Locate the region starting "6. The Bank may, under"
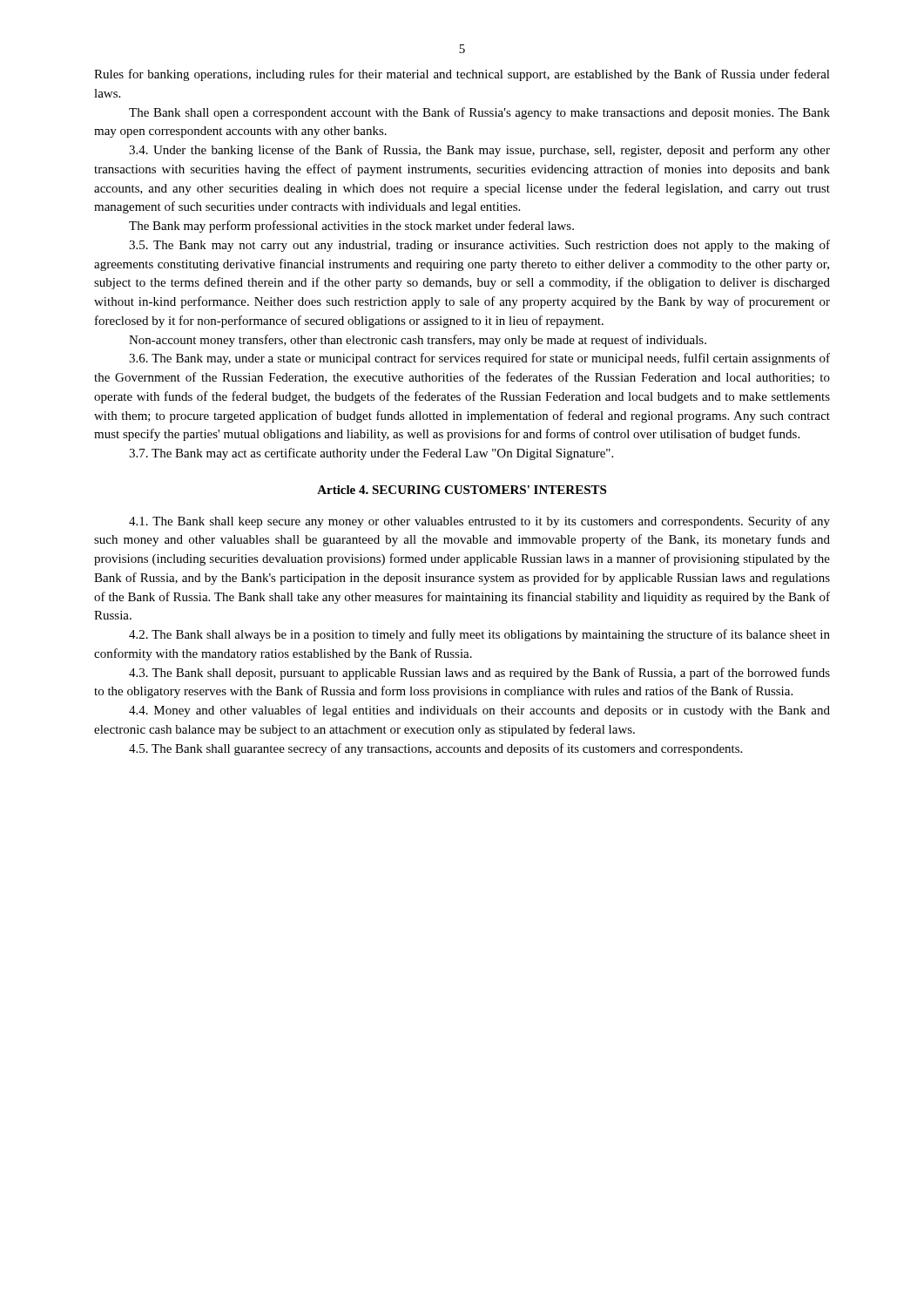The width and height of the screenshot is (924, 1307). [462, 396]
